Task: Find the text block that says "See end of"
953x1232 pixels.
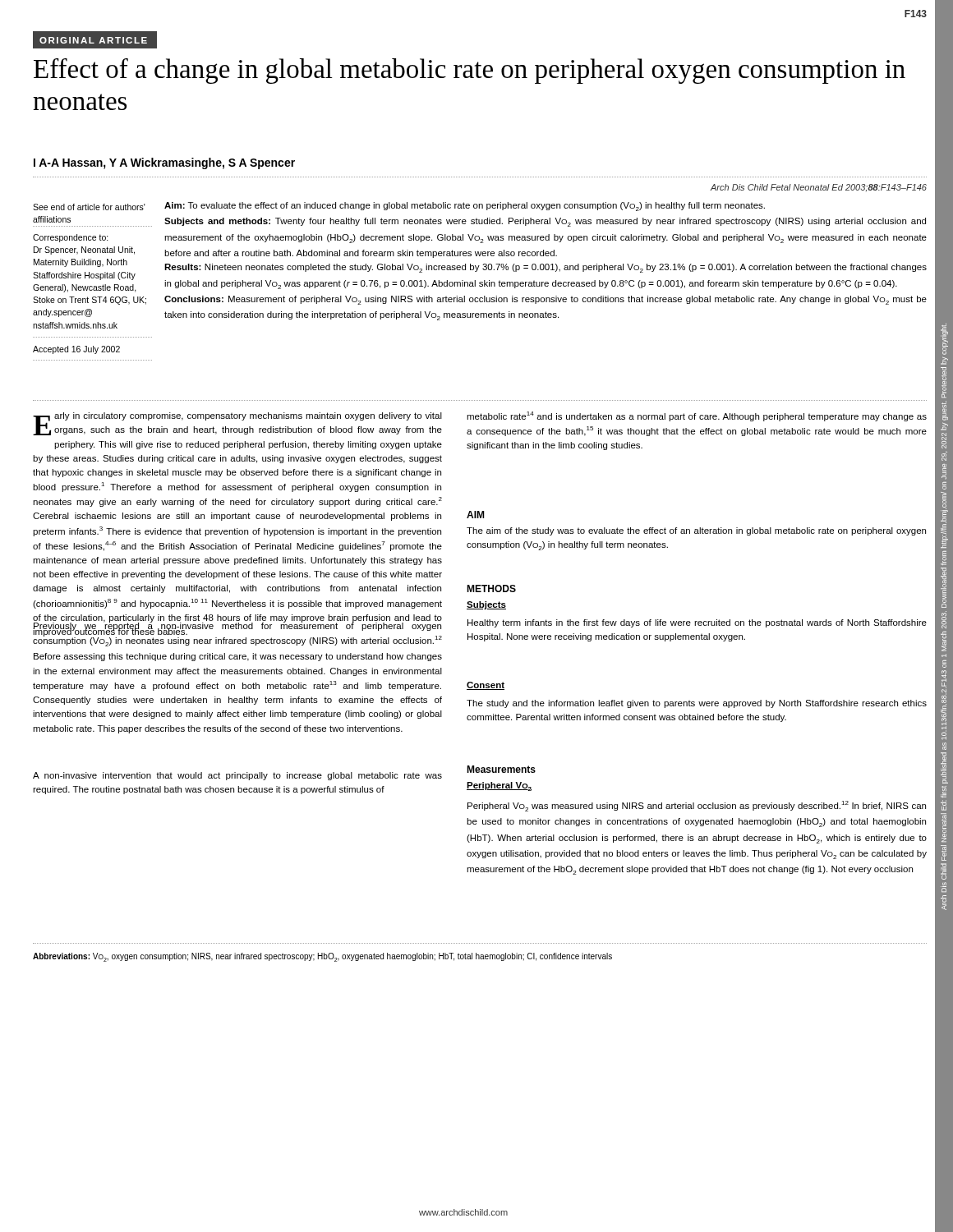Action: (89, 213)
